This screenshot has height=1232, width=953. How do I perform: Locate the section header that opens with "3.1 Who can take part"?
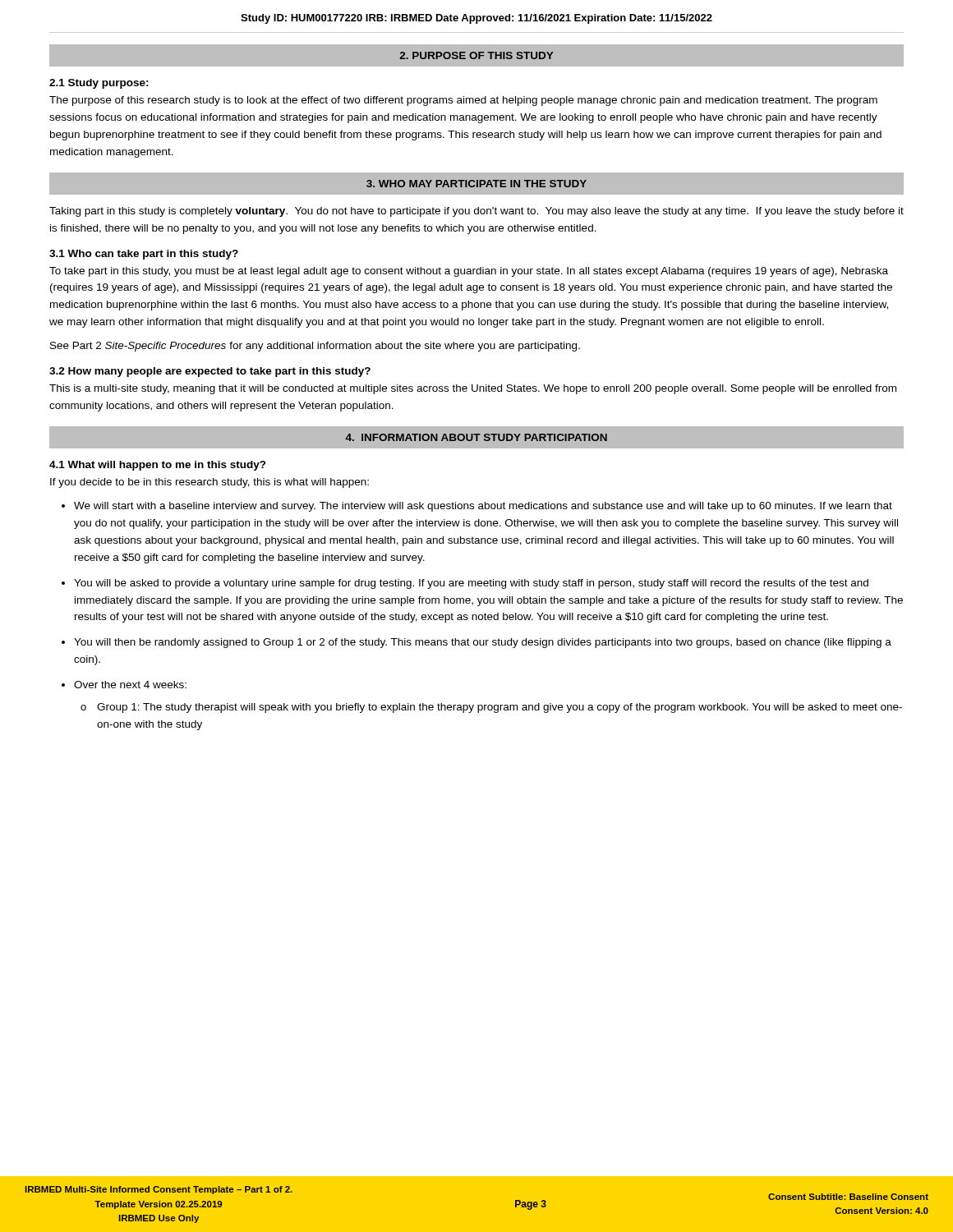pos(144,253)
